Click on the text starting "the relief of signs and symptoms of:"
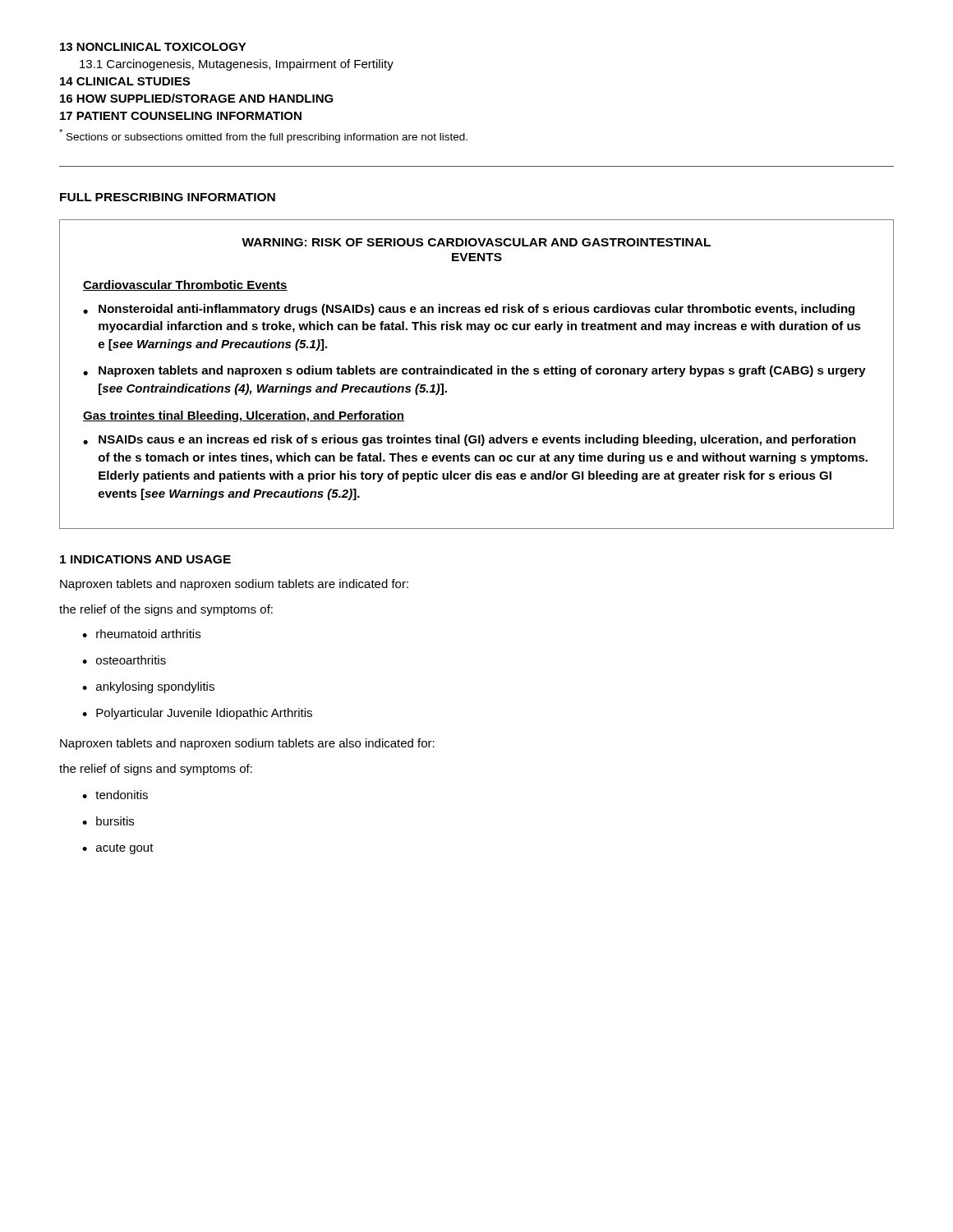The height and width of the screenshot is (1232, 953). (156, 768)
